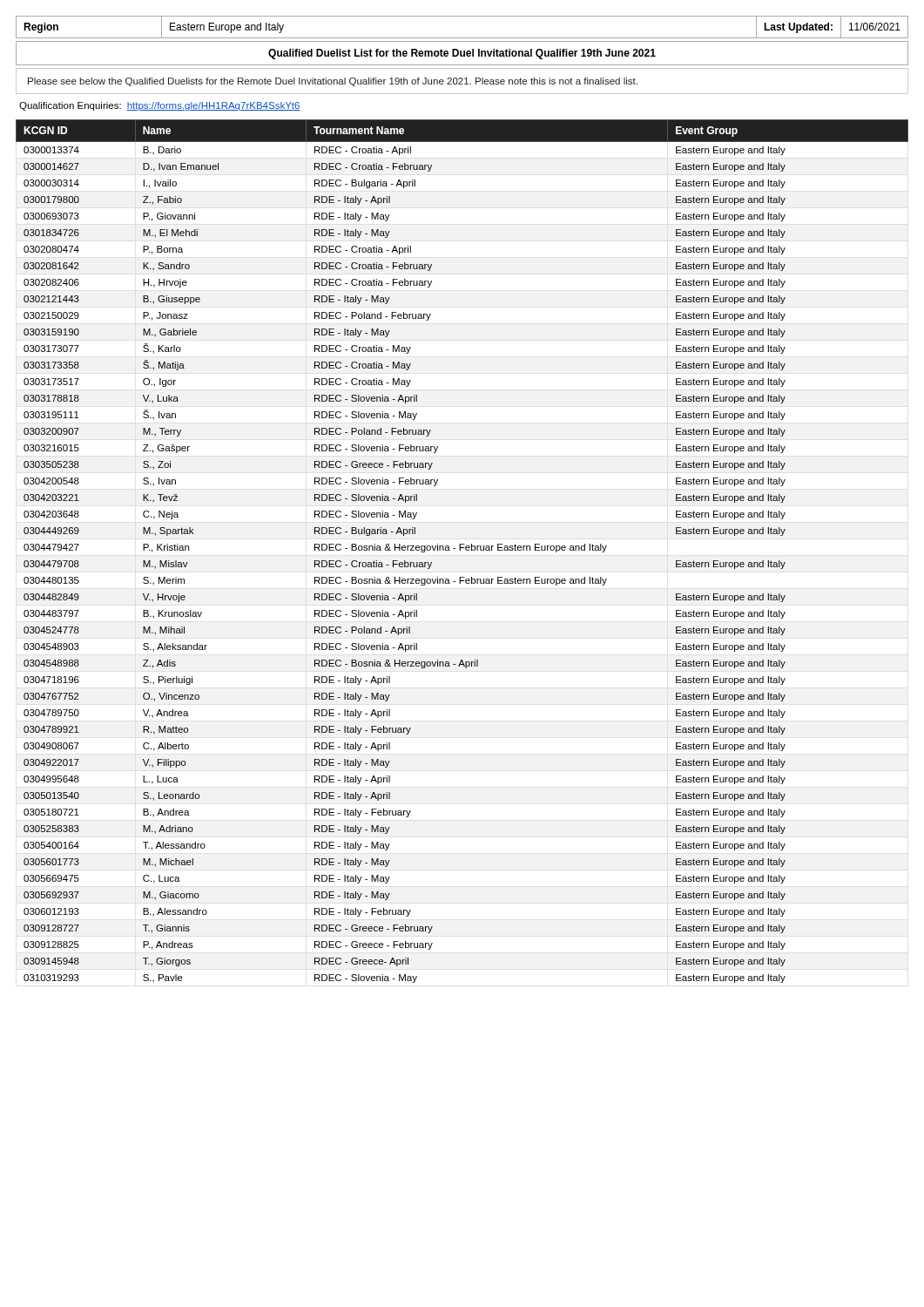Locate the text block that says "Please see below"
This screenshot has width=924, height=1307.
(333, 81)
